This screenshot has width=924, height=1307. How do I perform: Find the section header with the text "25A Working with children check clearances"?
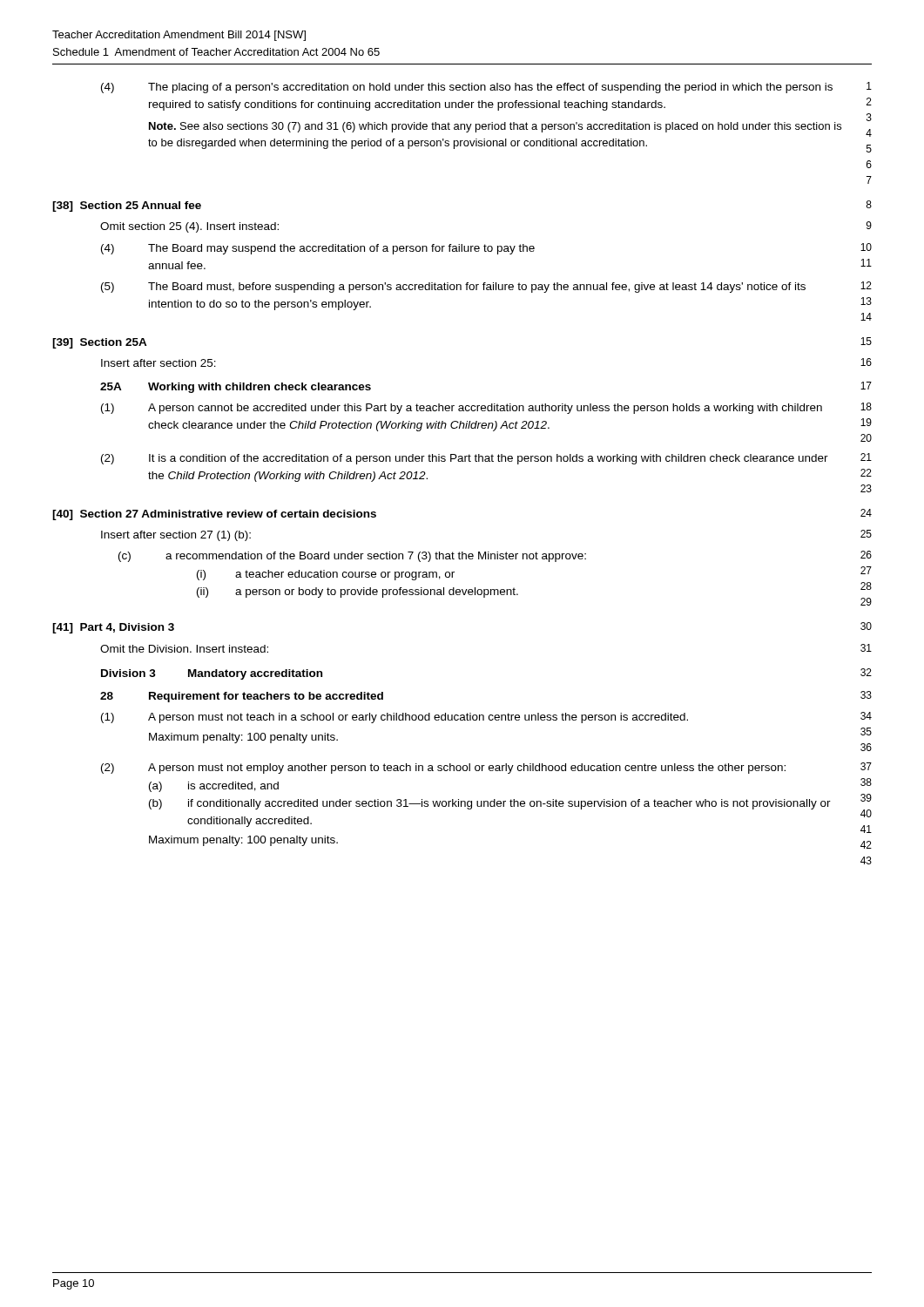tap(257, 387)
